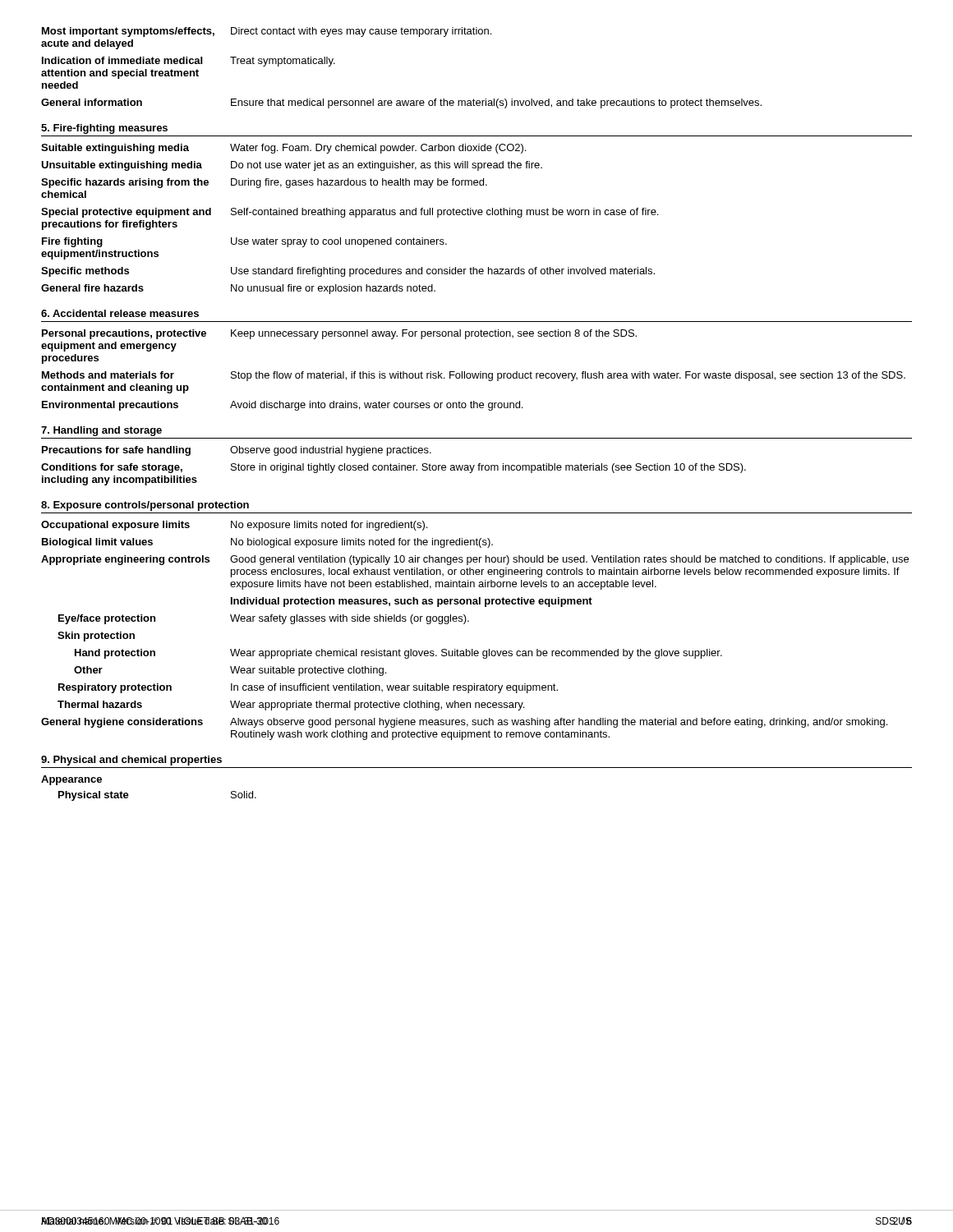
Task: Point to the block starting "Indication of immediate medical attention and"
Action: (189, 62)
